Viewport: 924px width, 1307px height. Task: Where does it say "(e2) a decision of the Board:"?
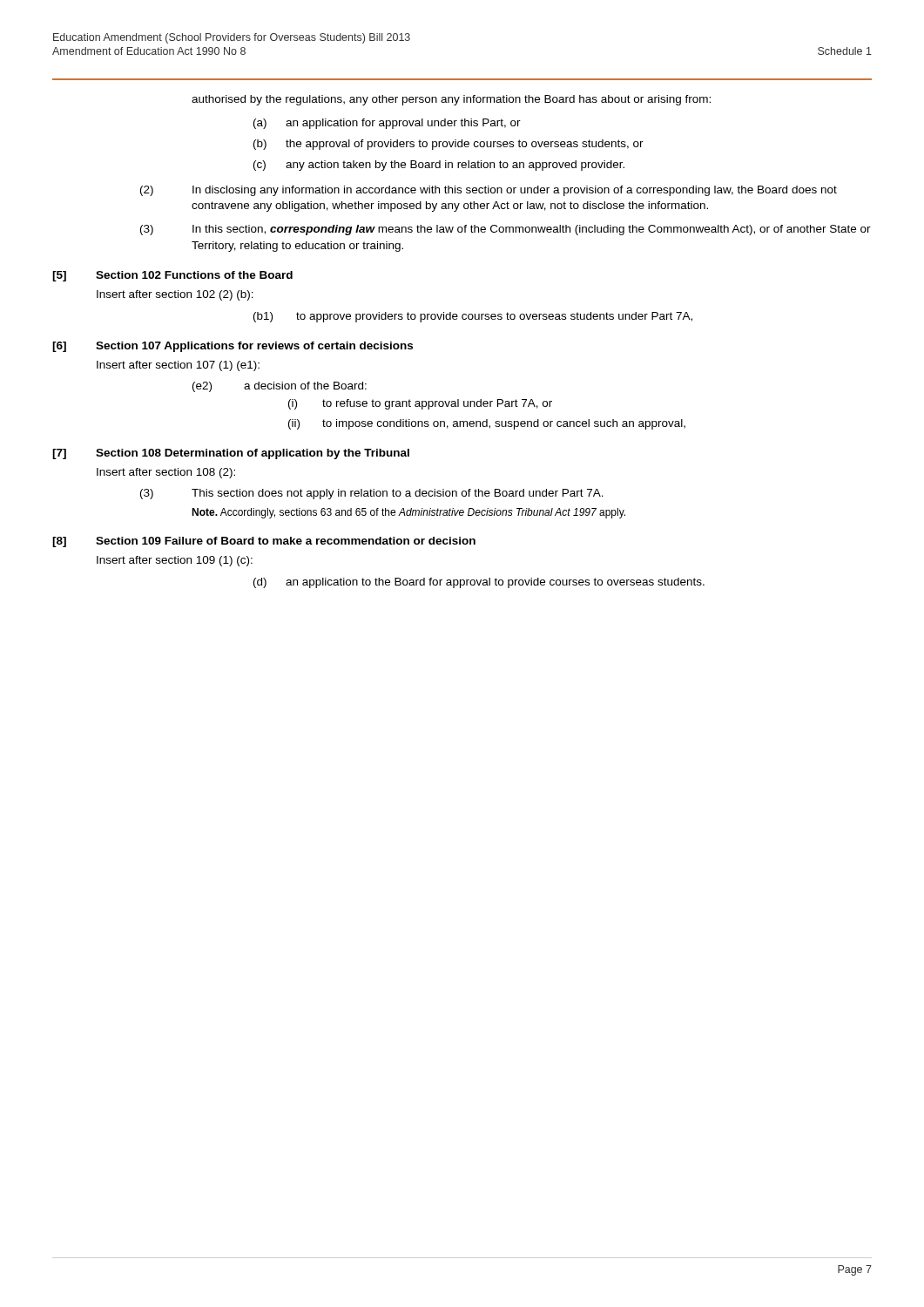tap(280, 385)
